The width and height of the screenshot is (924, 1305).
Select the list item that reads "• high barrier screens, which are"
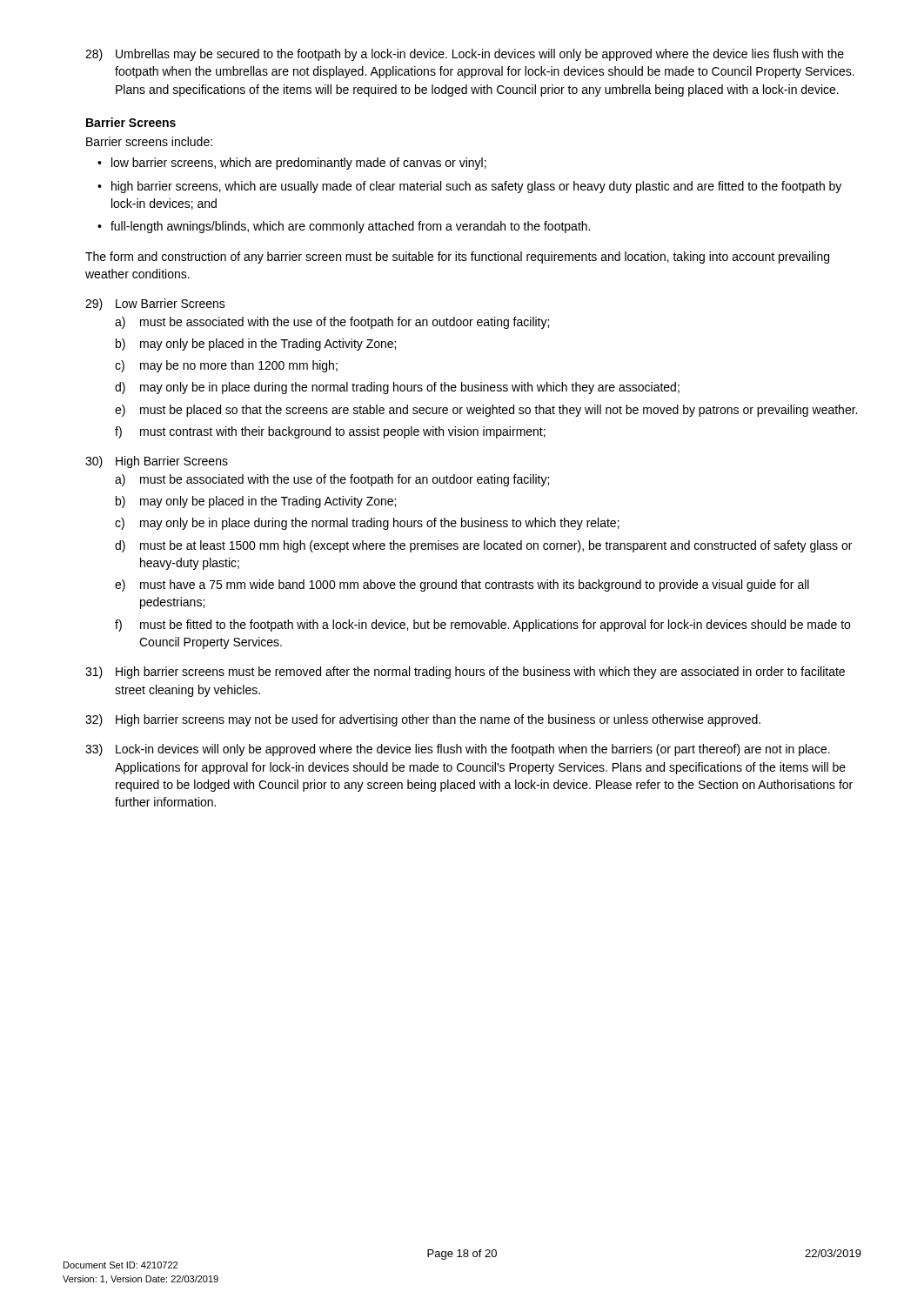[x=479, y=195]
